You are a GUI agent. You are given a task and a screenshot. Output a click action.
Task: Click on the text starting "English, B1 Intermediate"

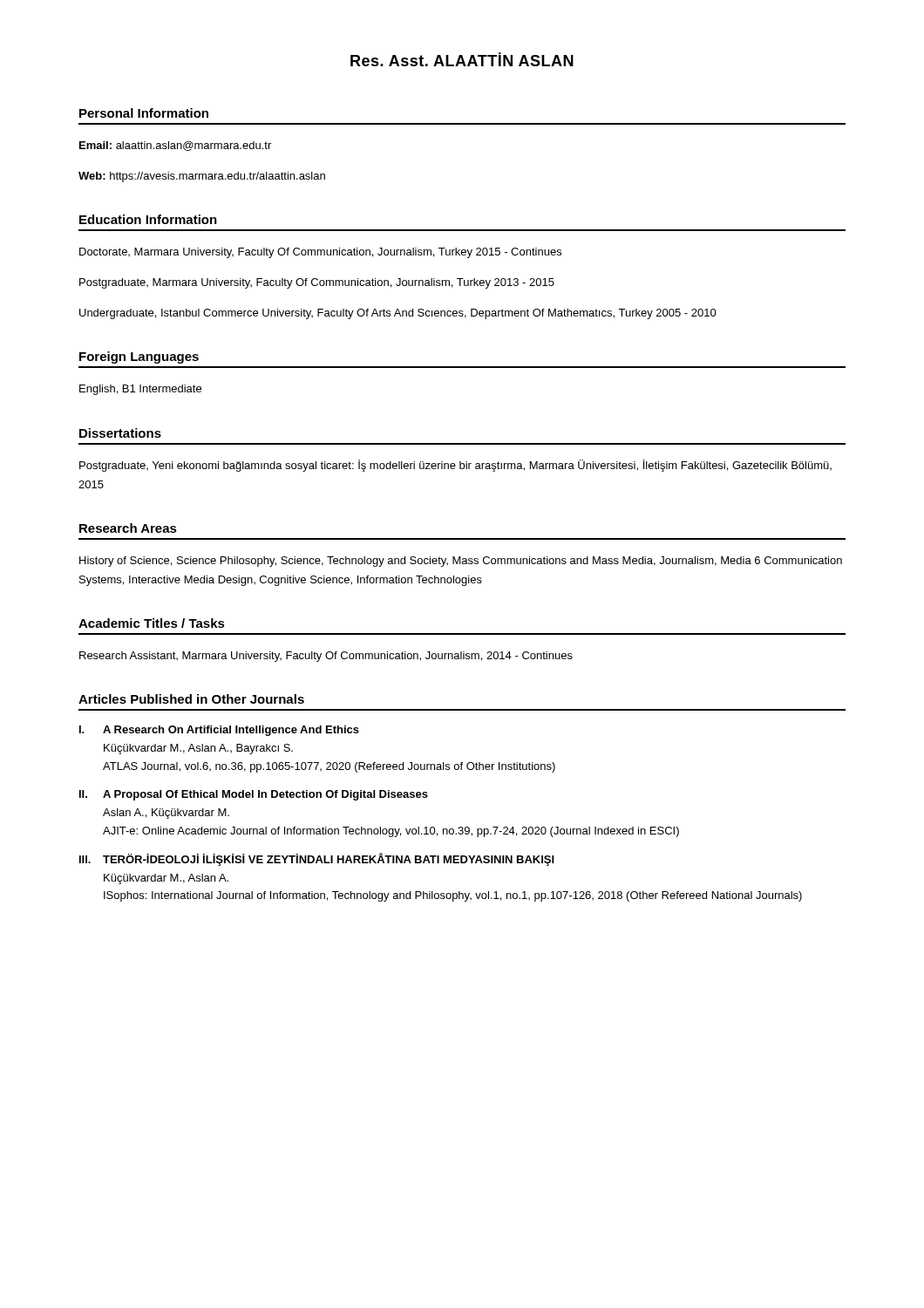click(x=140, y=390)
